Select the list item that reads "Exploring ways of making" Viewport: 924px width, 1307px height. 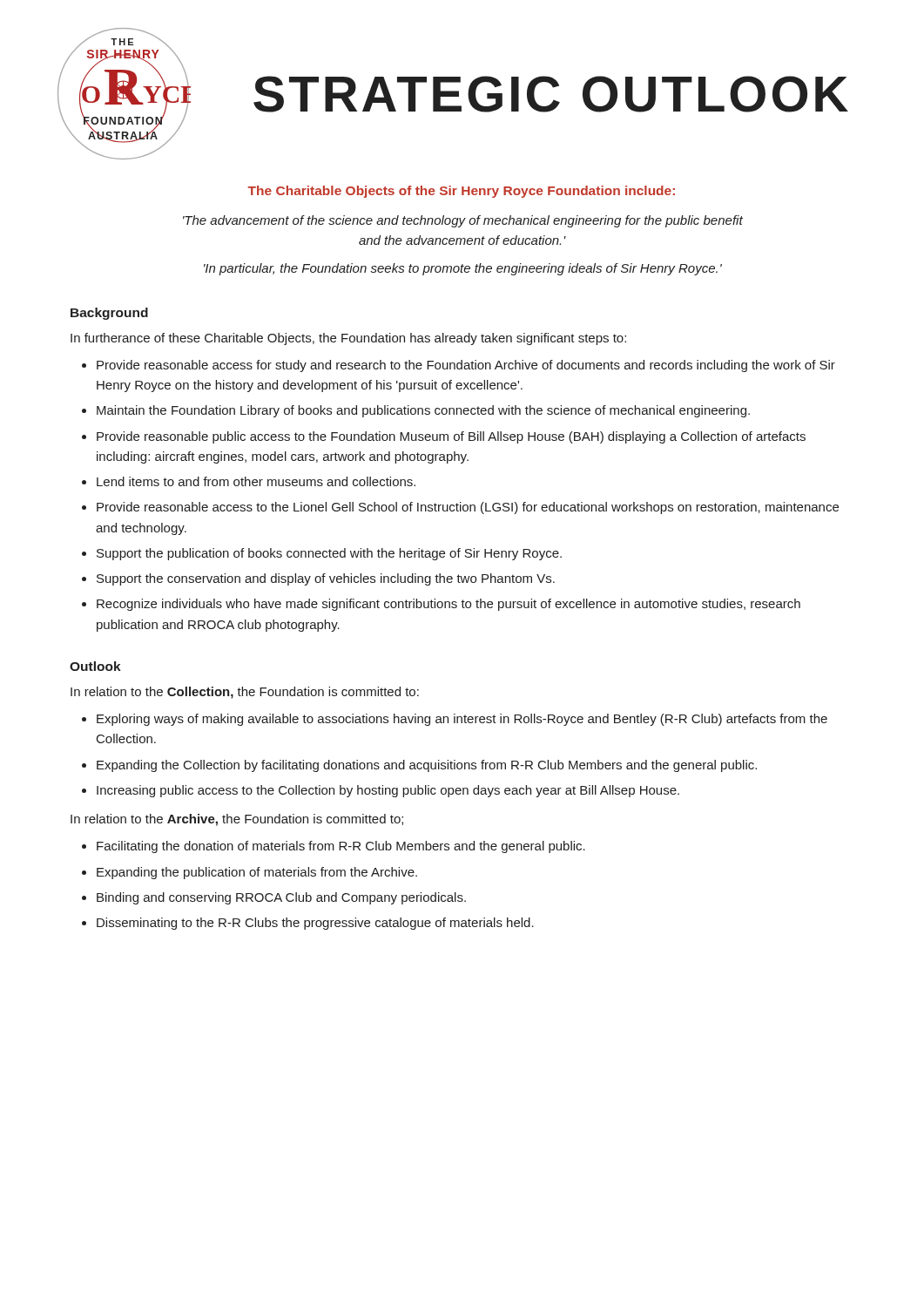462,729
